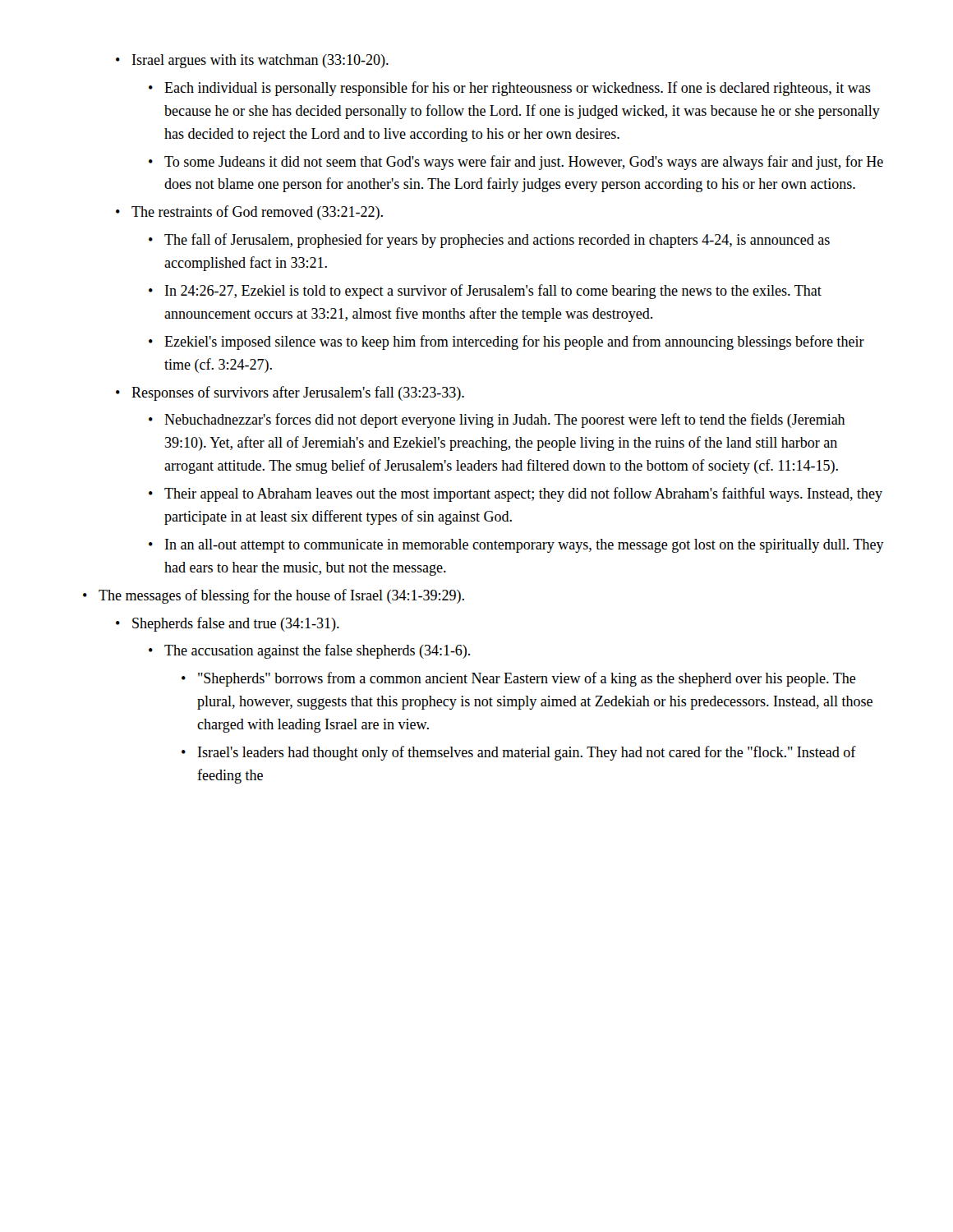Click the passage that begins "Their appeal to"
Viewport: 953px width, 1232px height.
476,506
